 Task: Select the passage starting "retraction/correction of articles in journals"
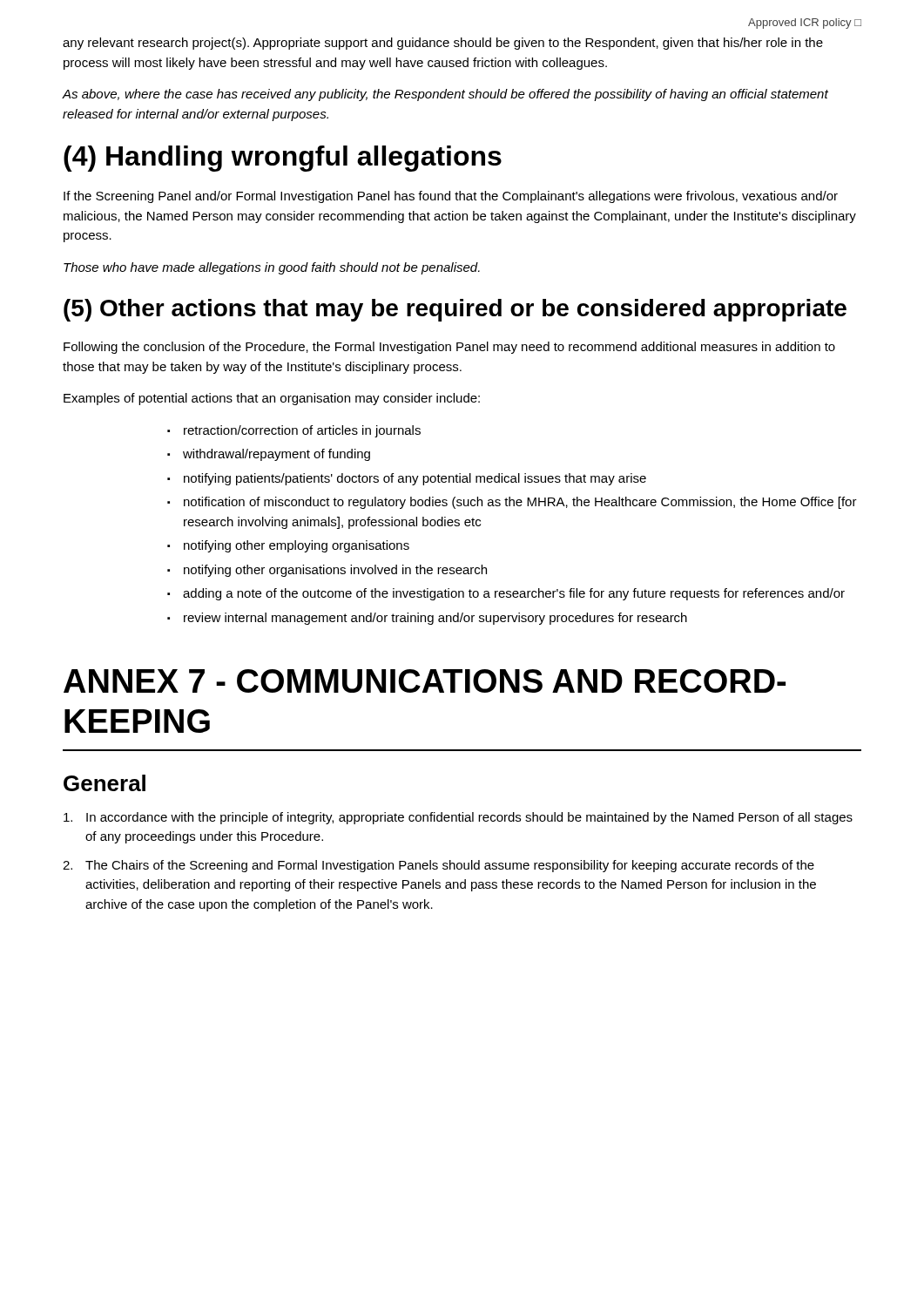pos(302,430)
